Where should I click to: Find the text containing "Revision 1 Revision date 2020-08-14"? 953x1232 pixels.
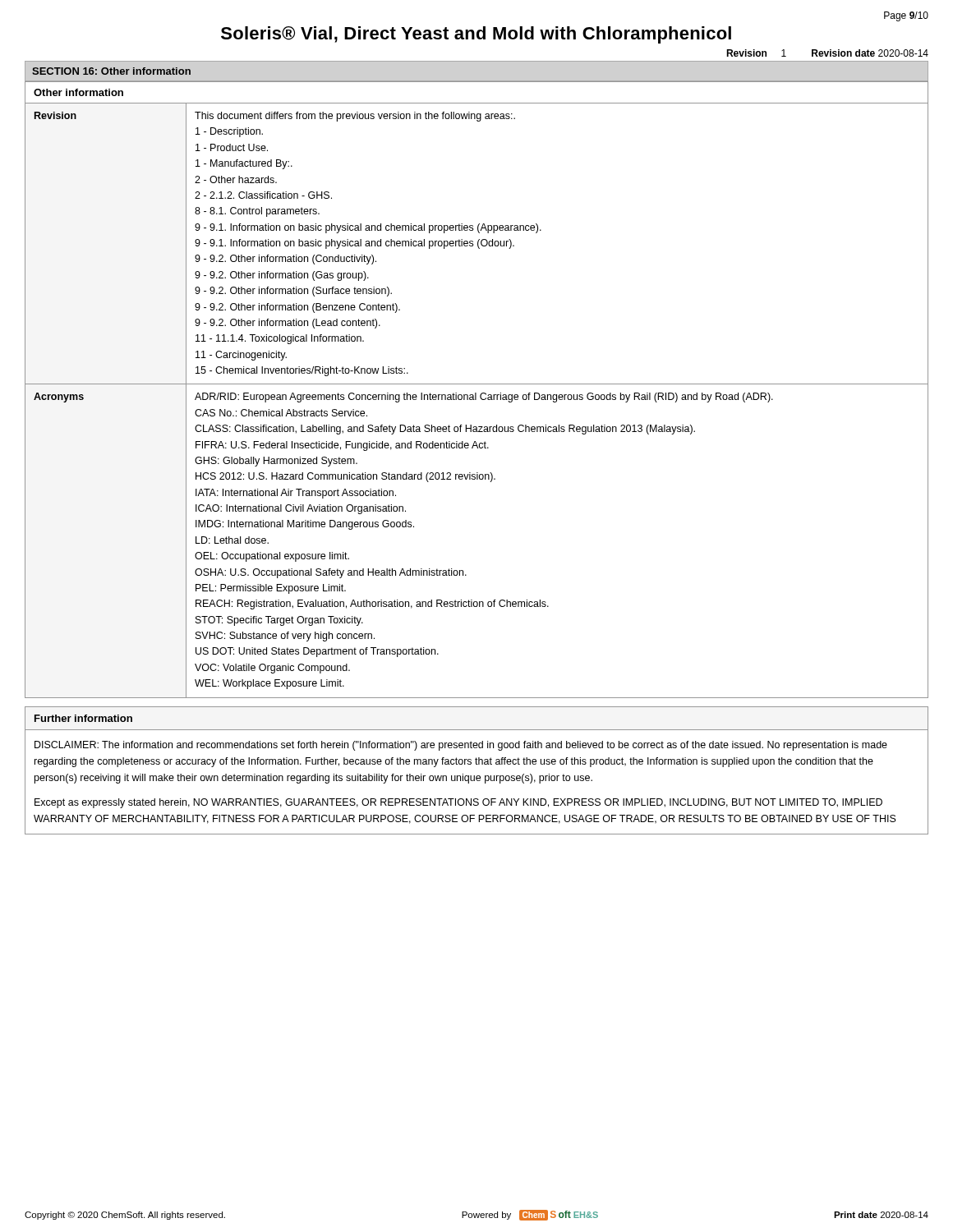pos(827,53)
